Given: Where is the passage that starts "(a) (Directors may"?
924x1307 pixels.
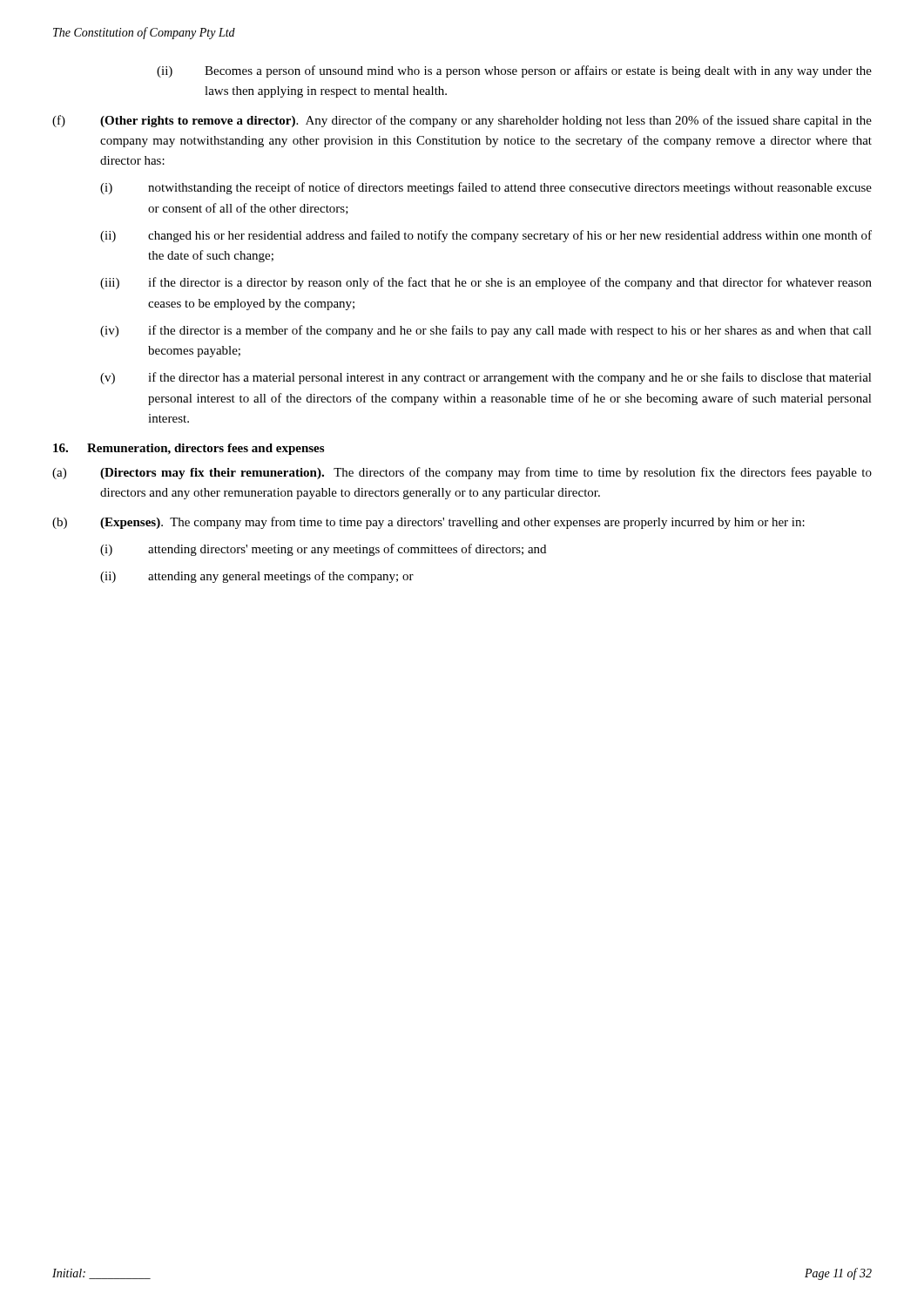Looking at the screenshot, I should pos(462,483).
